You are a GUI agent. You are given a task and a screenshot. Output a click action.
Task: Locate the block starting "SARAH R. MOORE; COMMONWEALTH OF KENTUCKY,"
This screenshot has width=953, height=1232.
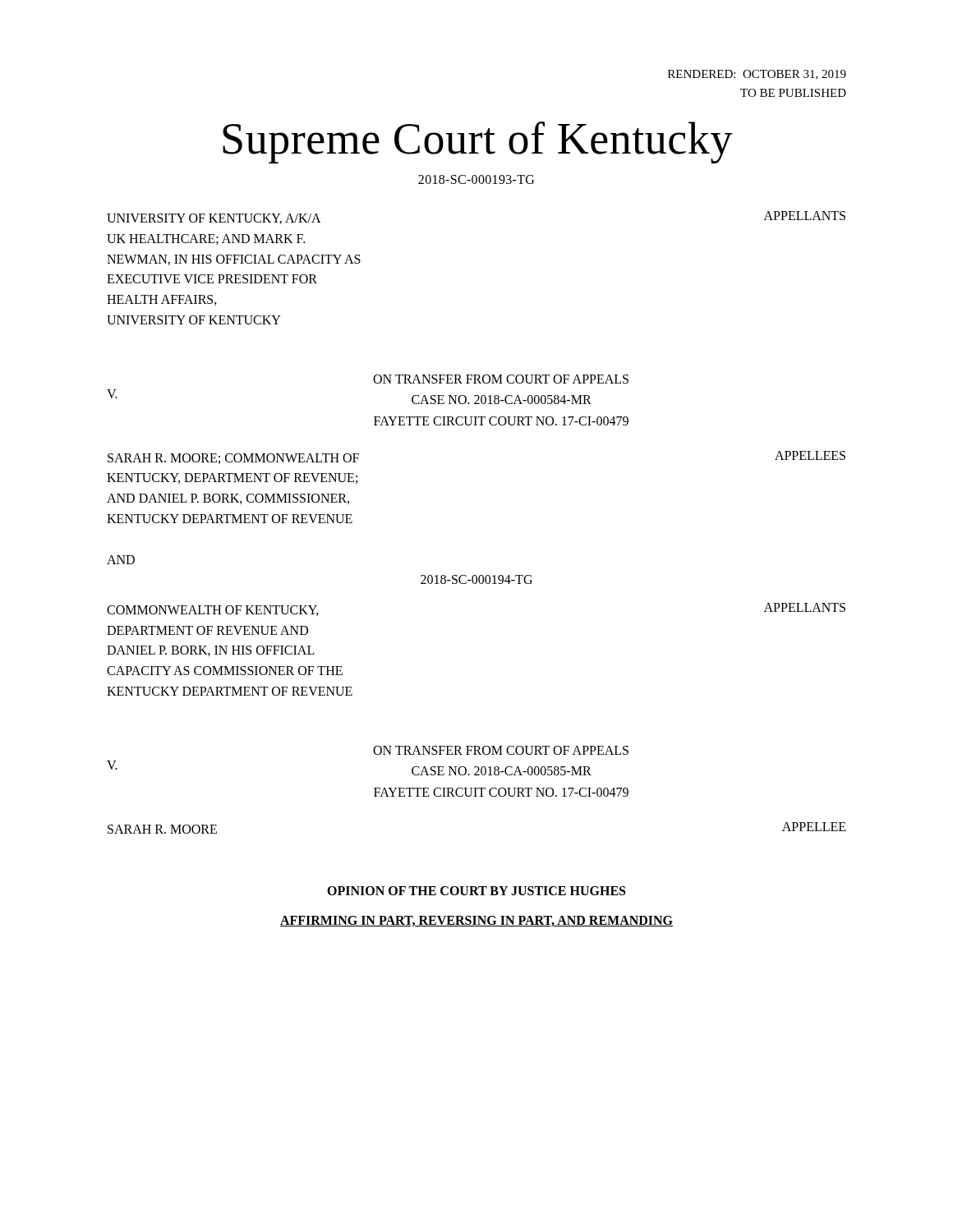point(226,457)
